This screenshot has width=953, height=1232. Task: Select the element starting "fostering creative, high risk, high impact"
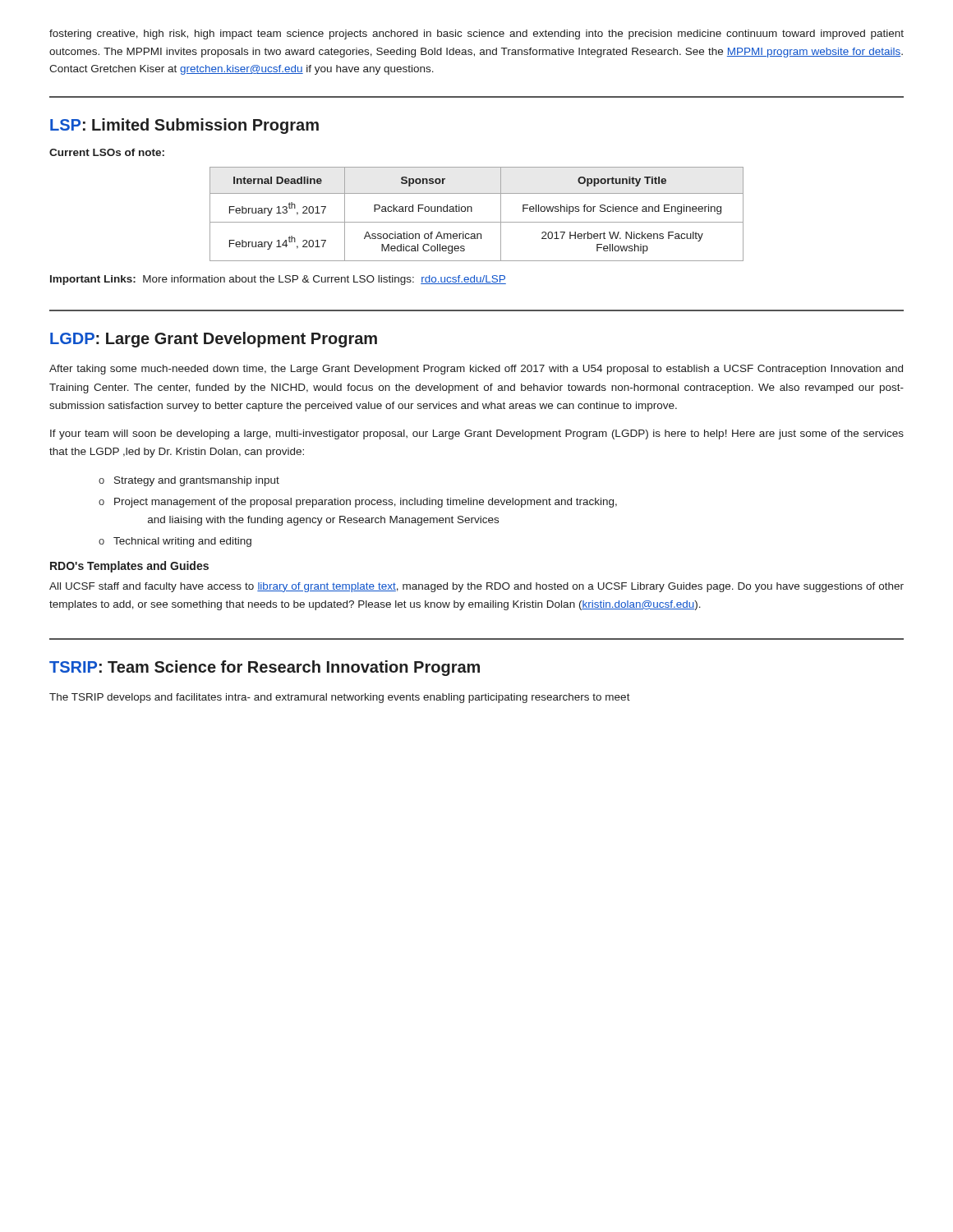(x=476, y=51)
